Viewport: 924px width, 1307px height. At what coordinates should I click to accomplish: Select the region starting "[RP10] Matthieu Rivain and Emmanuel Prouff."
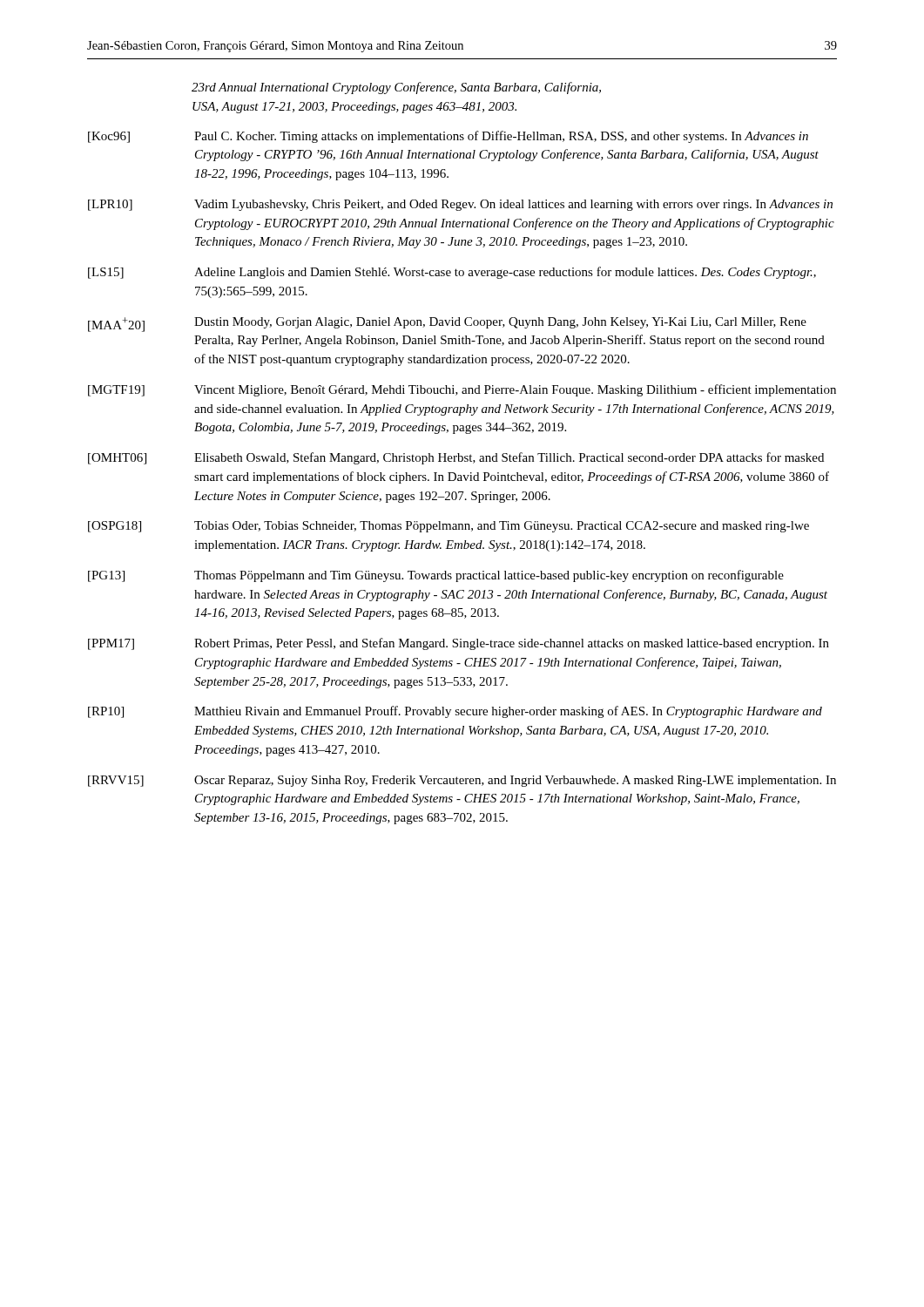pyautogui.click(x=462, y=731)
